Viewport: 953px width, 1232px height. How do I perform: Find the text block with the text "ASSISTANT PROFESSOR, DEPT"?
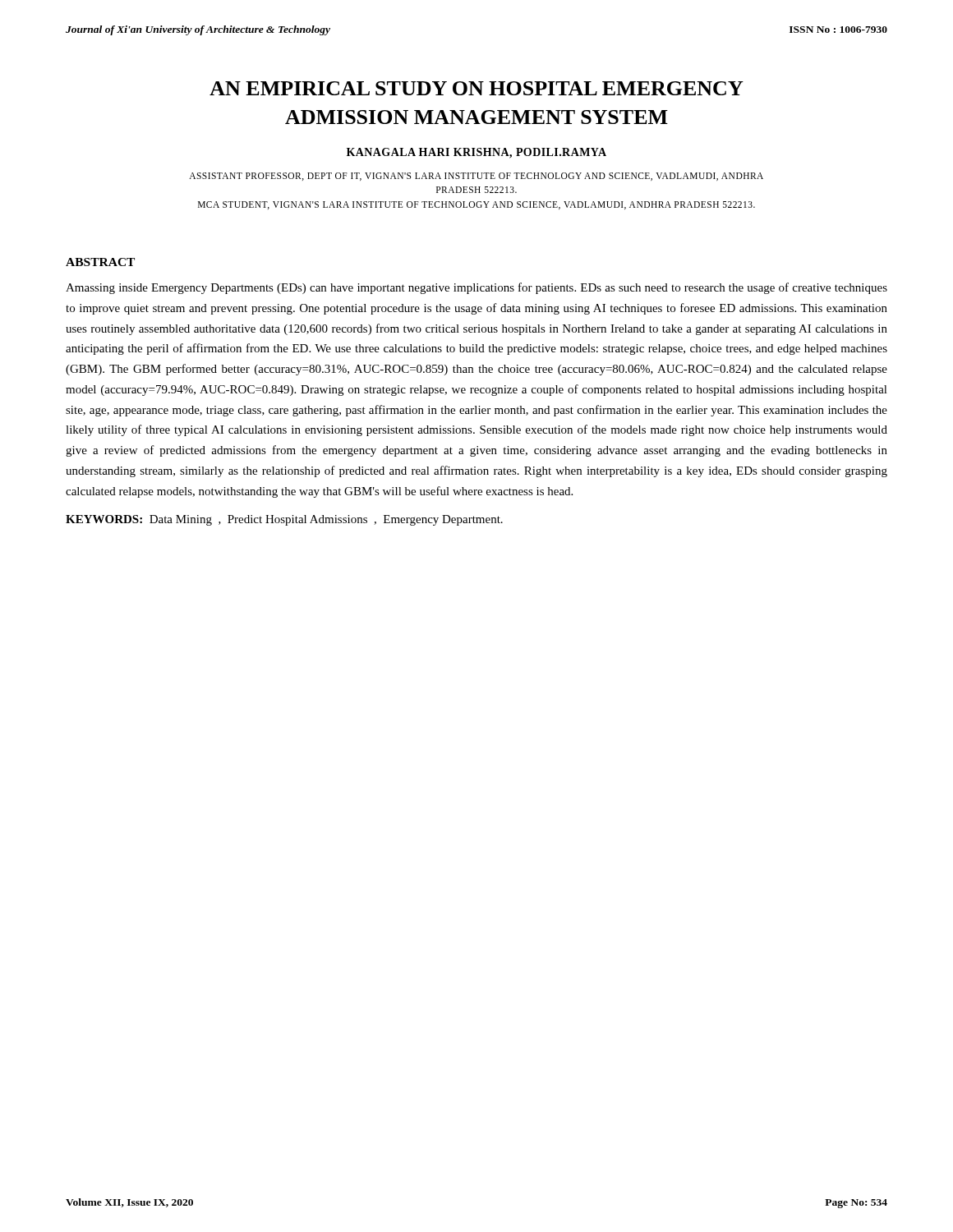(x=476, y=190)
